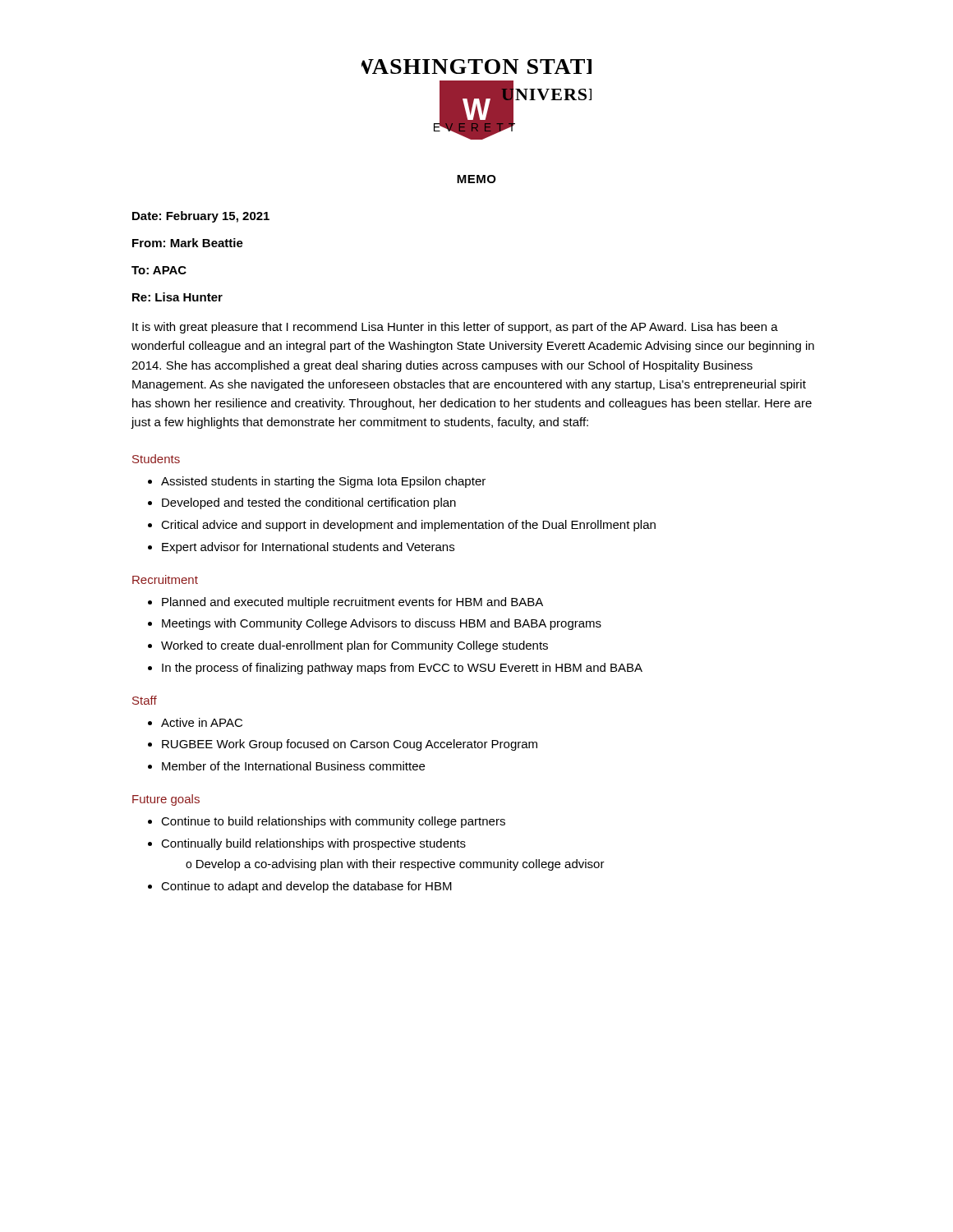Image resolution: width=953 pixels, height=1232 pixels.
Task: Point to the passage starting "RUGBEE Work Group focused on Carson Coug"
Action: [x=491, y=744]
